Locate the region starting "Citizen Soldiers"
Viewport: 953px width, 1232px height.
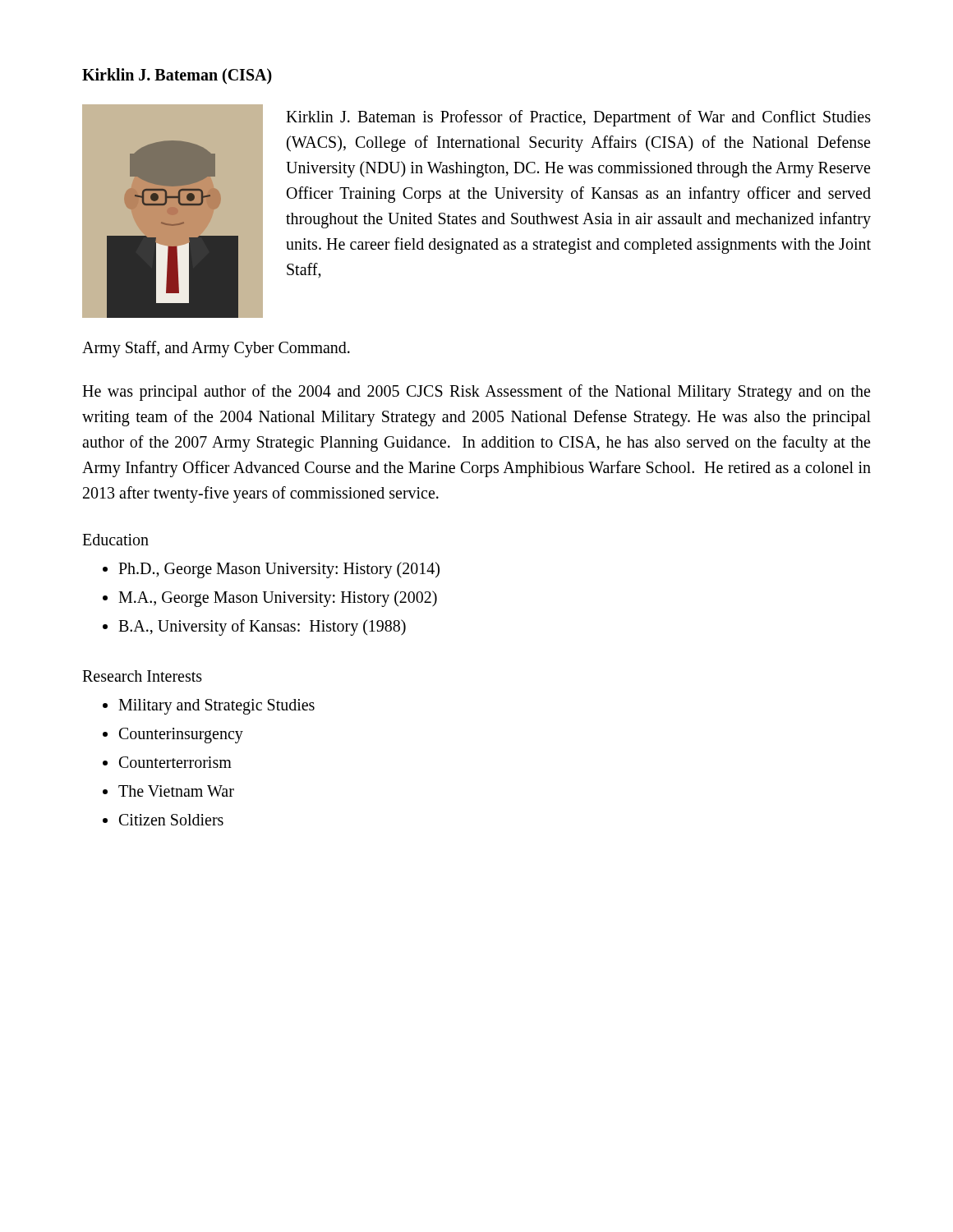(171, 820)
